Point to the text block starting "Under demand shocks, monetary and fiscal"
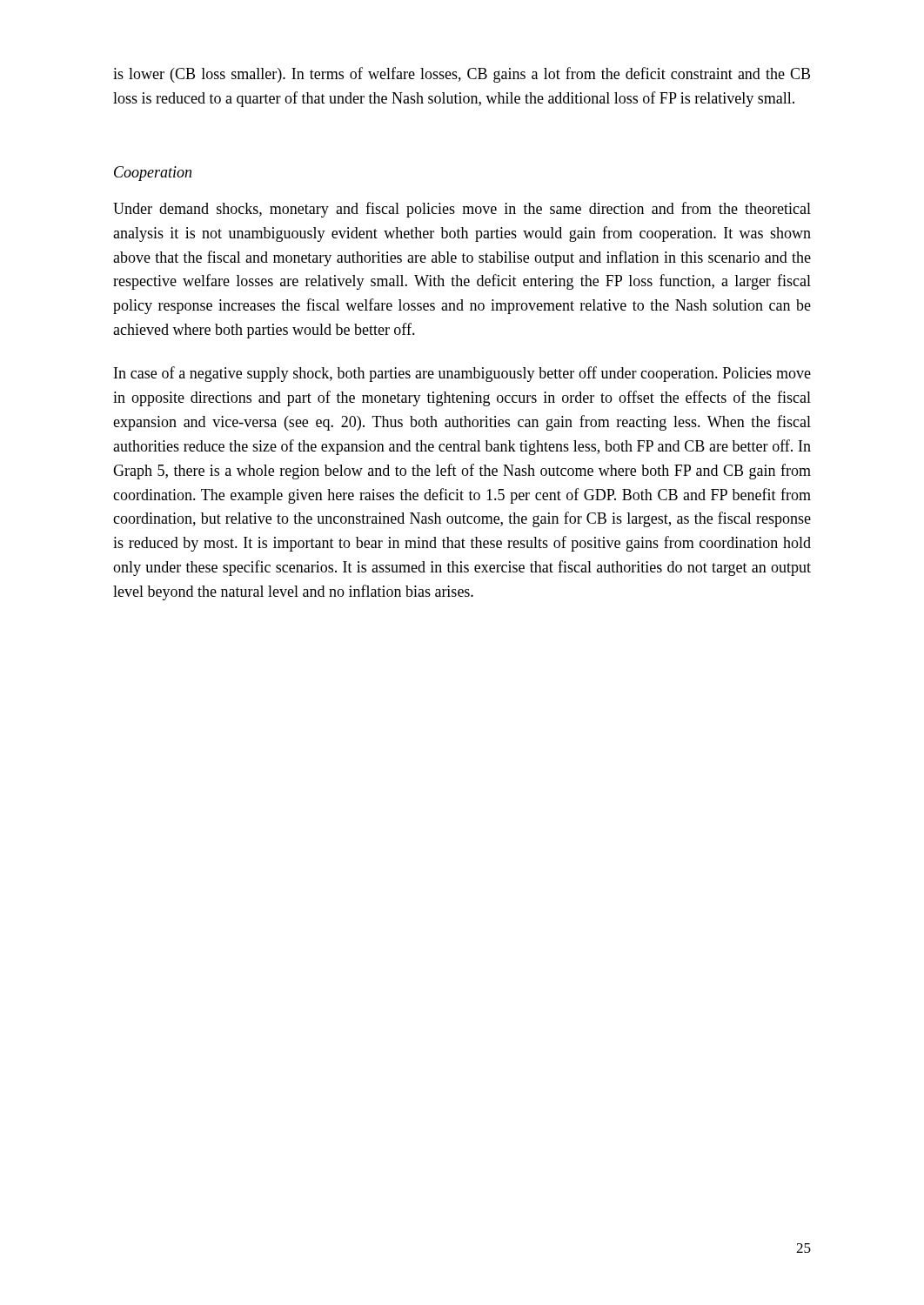The width and height of the screenshot is (924, 1305). 462,269
